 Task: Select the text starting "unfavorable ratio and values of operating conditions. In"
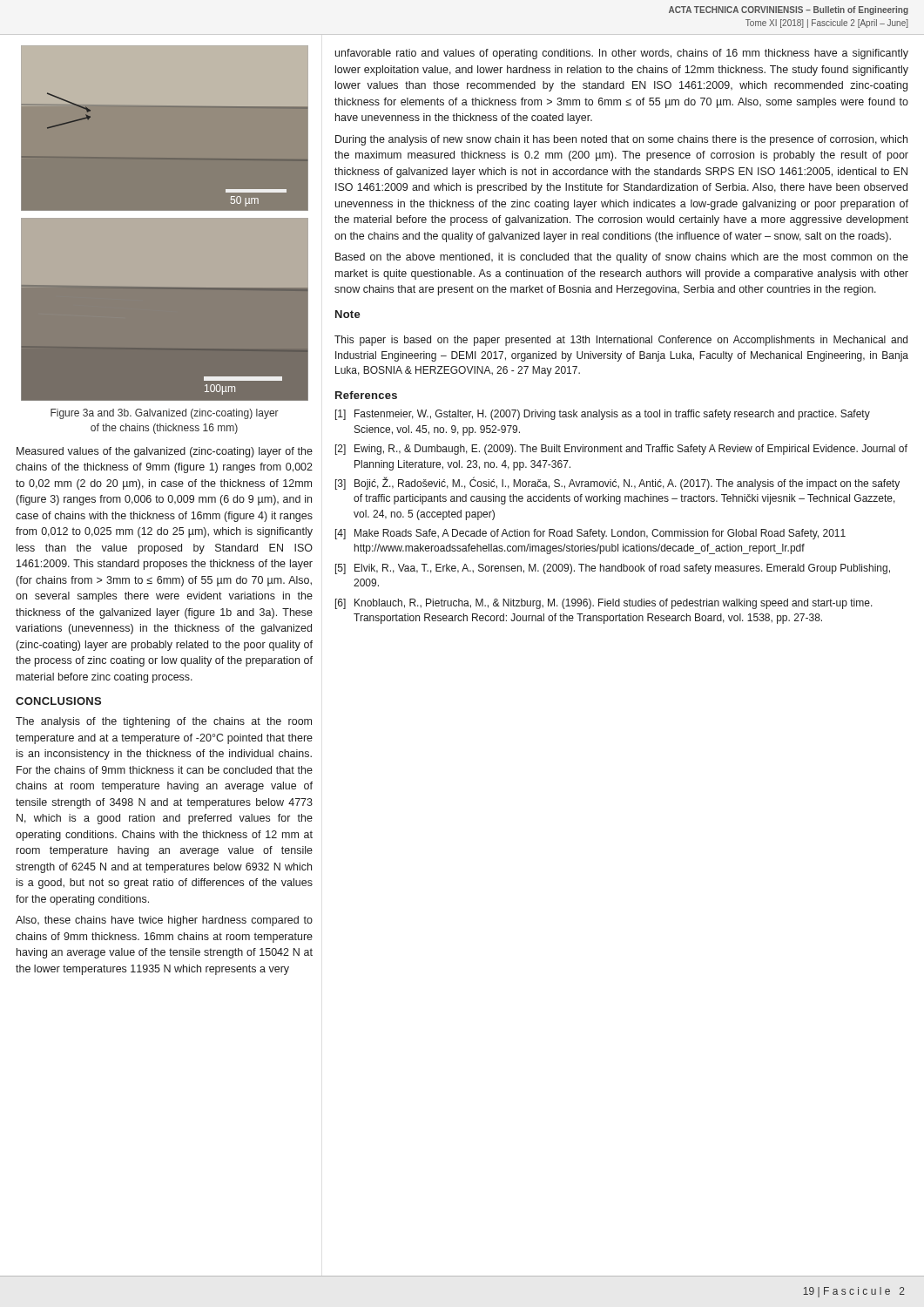pos(621,85)
